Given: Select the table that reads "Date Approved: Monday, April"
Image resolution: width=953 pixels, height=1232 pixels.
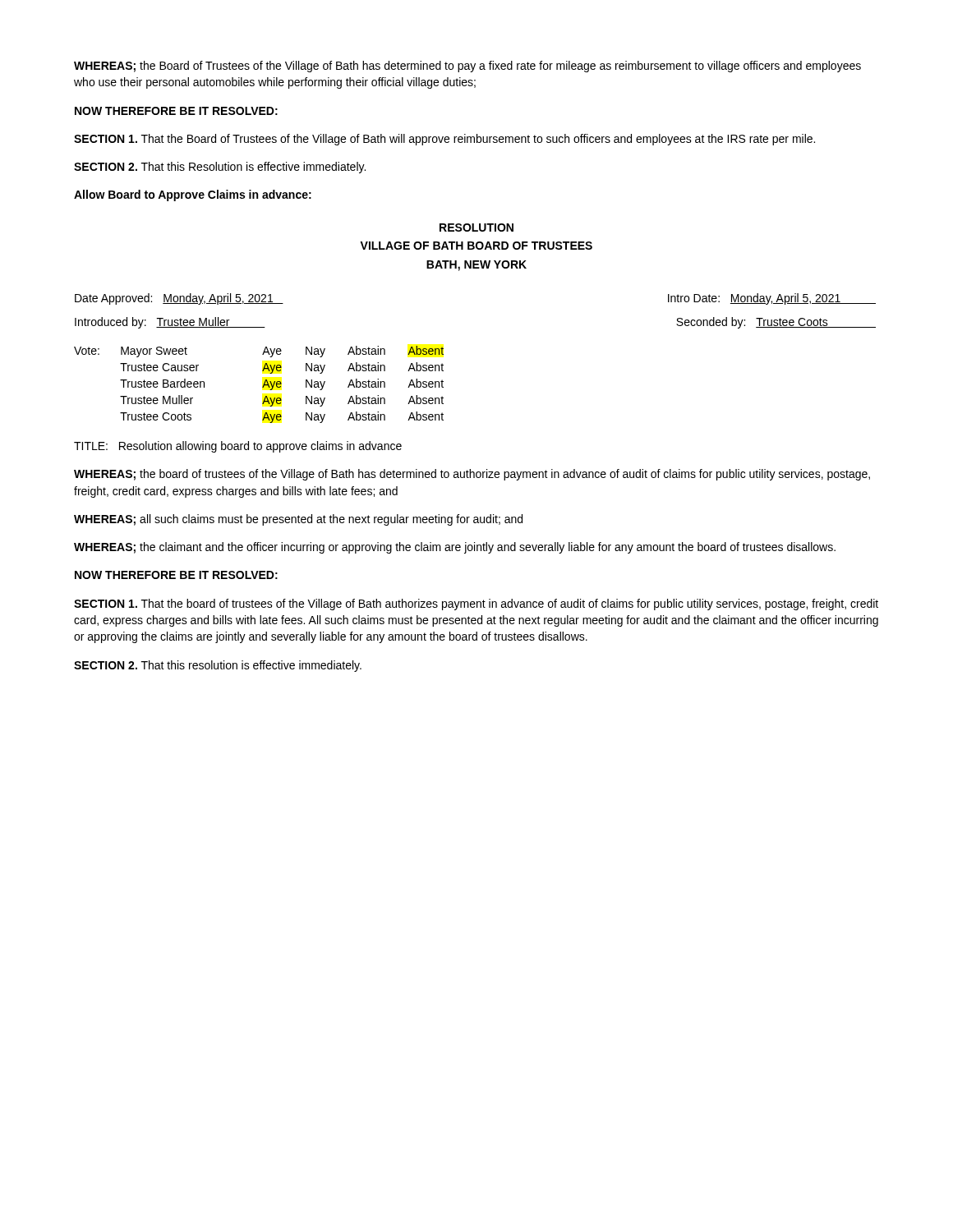Looking at the screenshot, I should [x=476, y=310].
